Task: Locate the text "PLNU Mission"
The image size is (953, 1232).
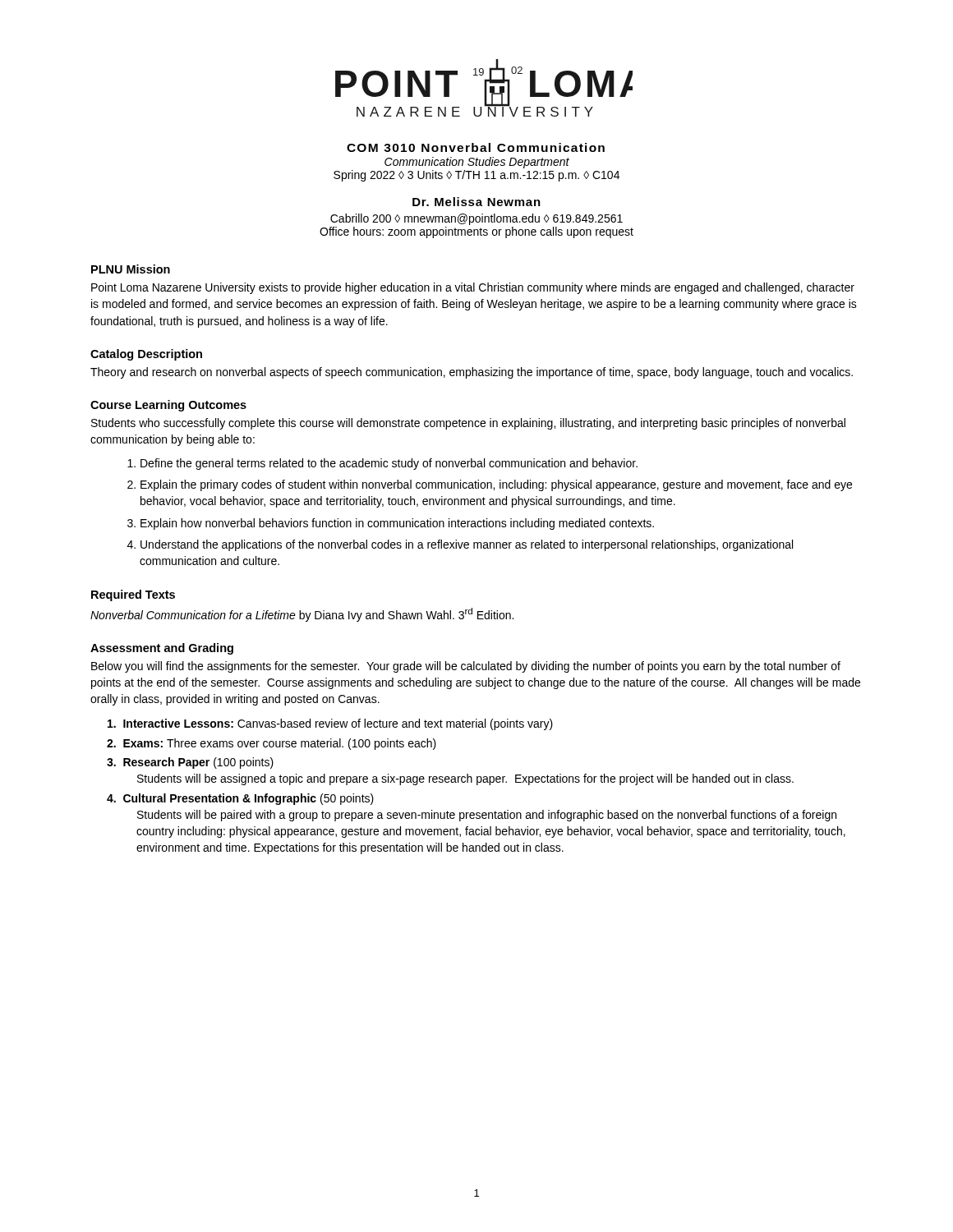Action: pyautogui.click(x=130, y=269)
